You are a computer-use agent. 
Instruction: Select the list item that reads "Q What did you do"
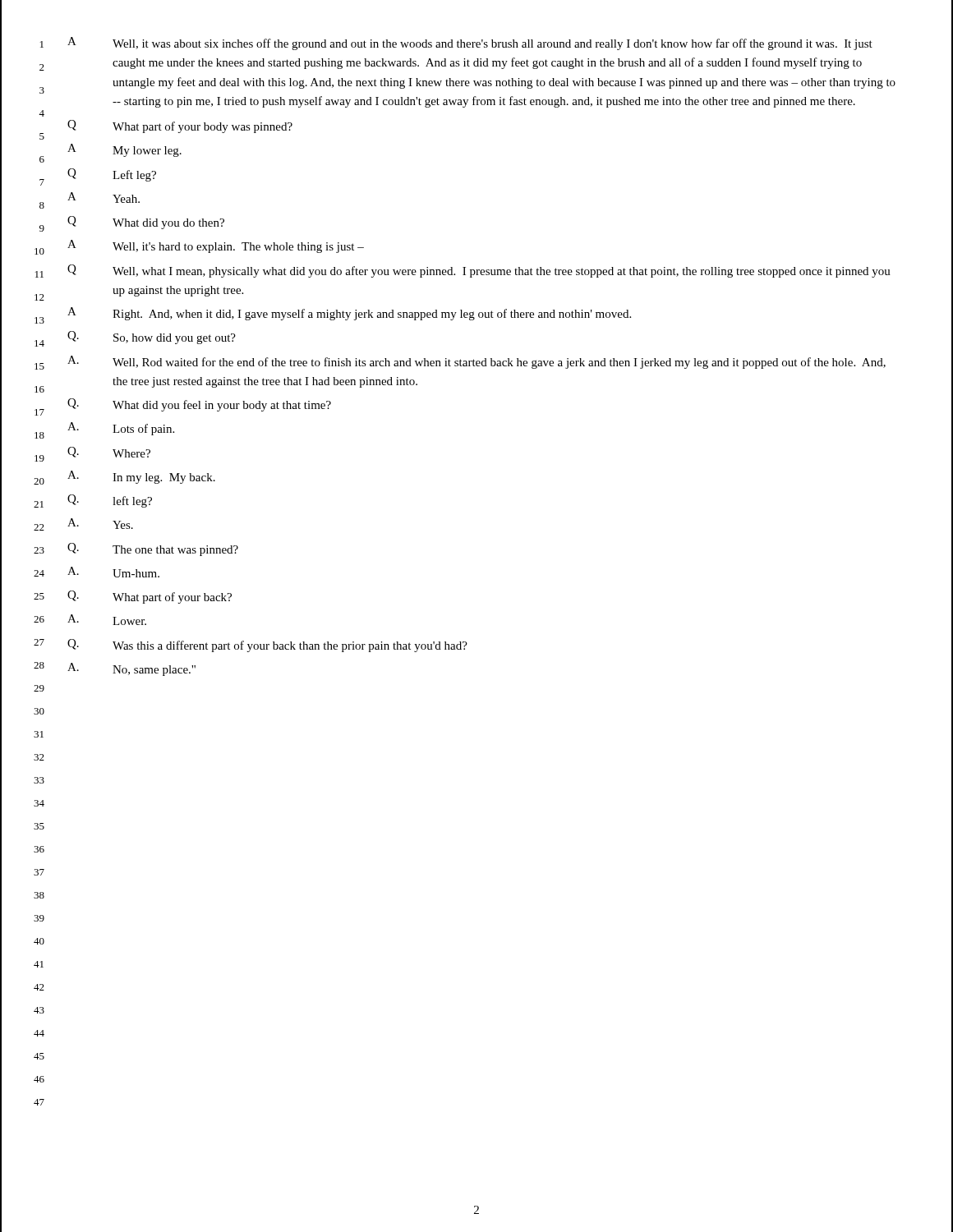click(146, 223)
